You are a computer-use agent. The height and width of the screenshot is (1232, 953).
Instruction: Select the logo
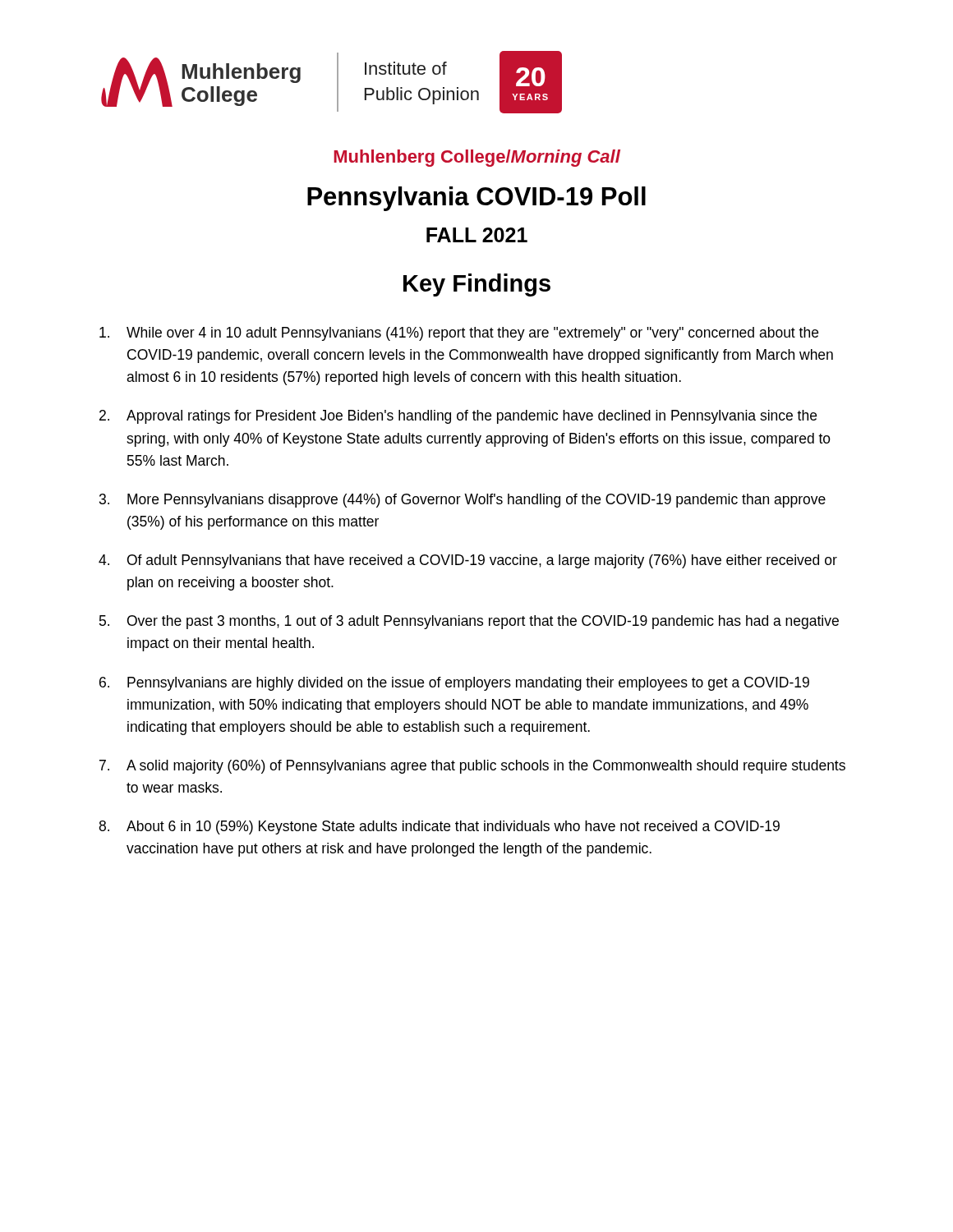point(476,82)
